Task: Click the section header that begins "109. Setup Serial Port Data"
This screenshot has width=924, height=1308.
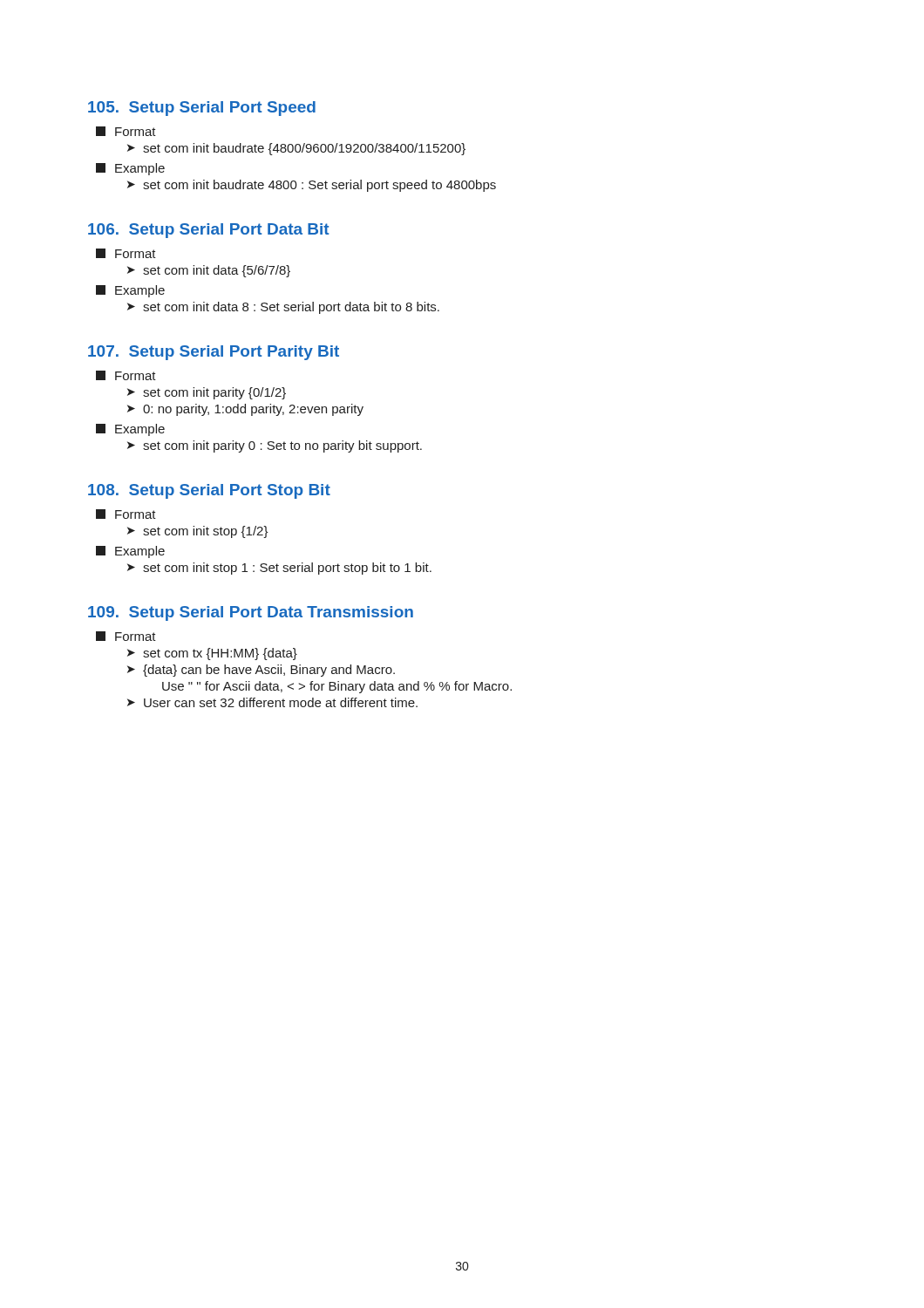Action: [x=251, y=612]
